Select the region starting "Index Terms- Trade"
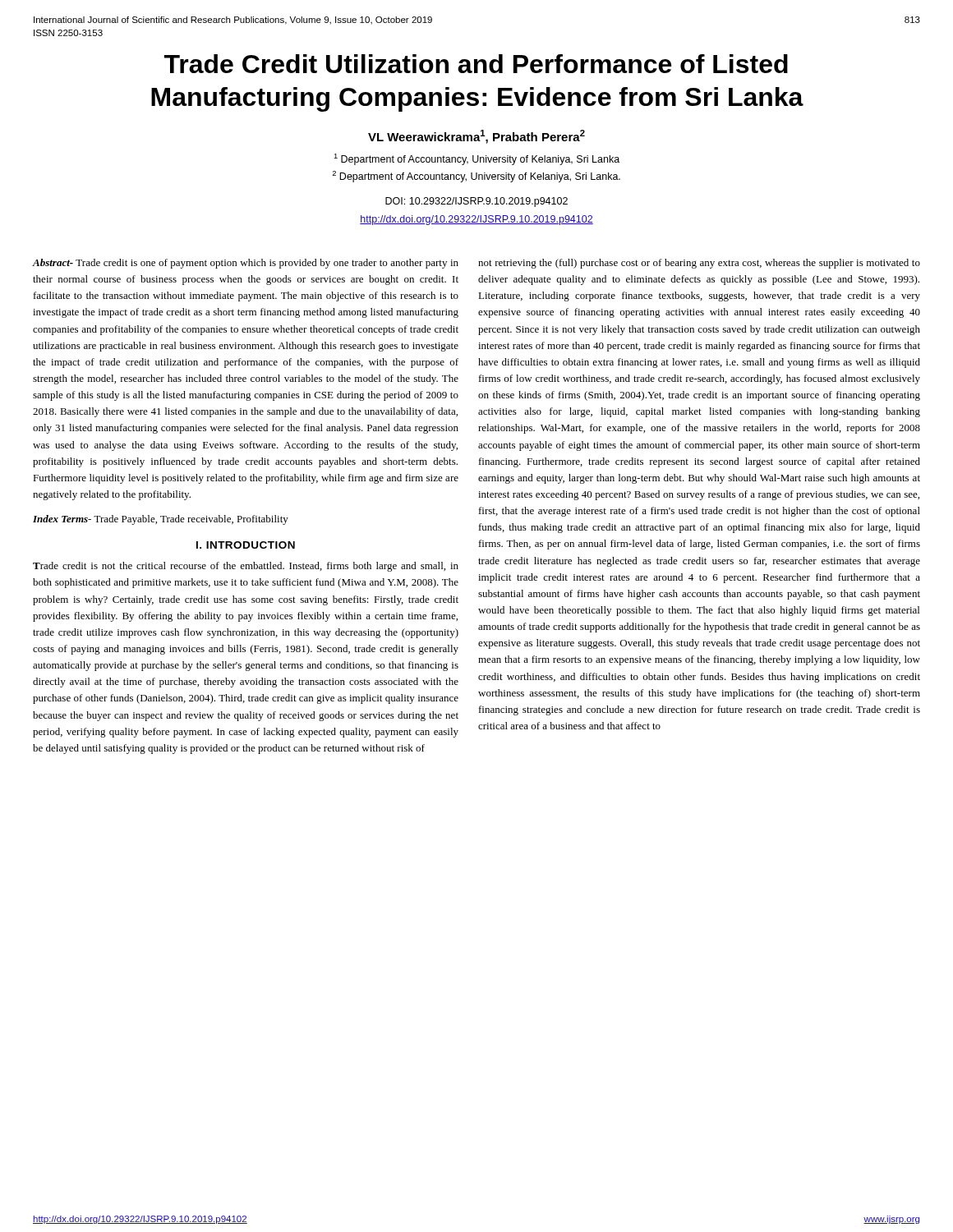 (x=161, y=519)
